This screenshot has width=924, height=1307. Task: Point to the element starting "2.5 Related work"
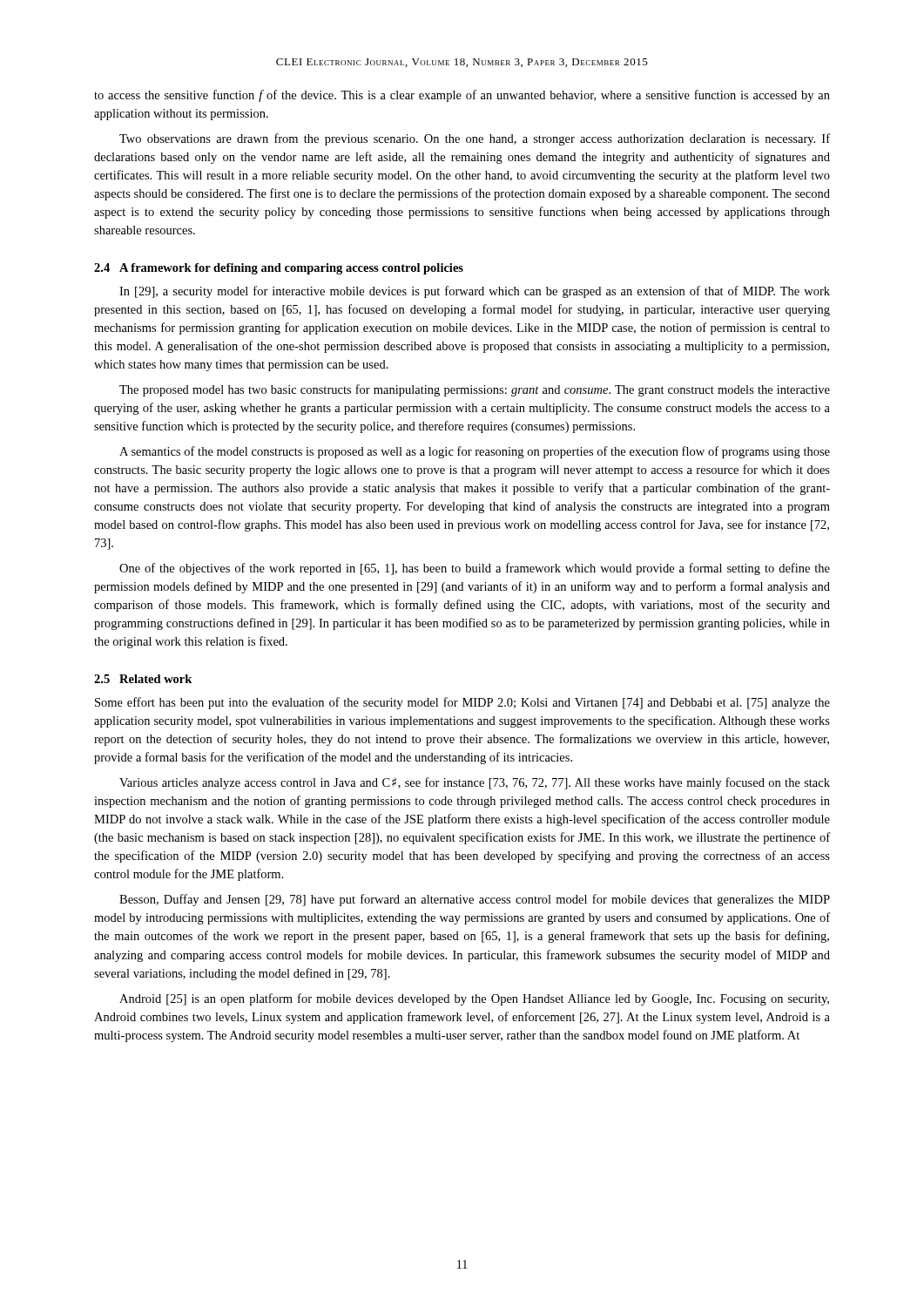(143, 679)
